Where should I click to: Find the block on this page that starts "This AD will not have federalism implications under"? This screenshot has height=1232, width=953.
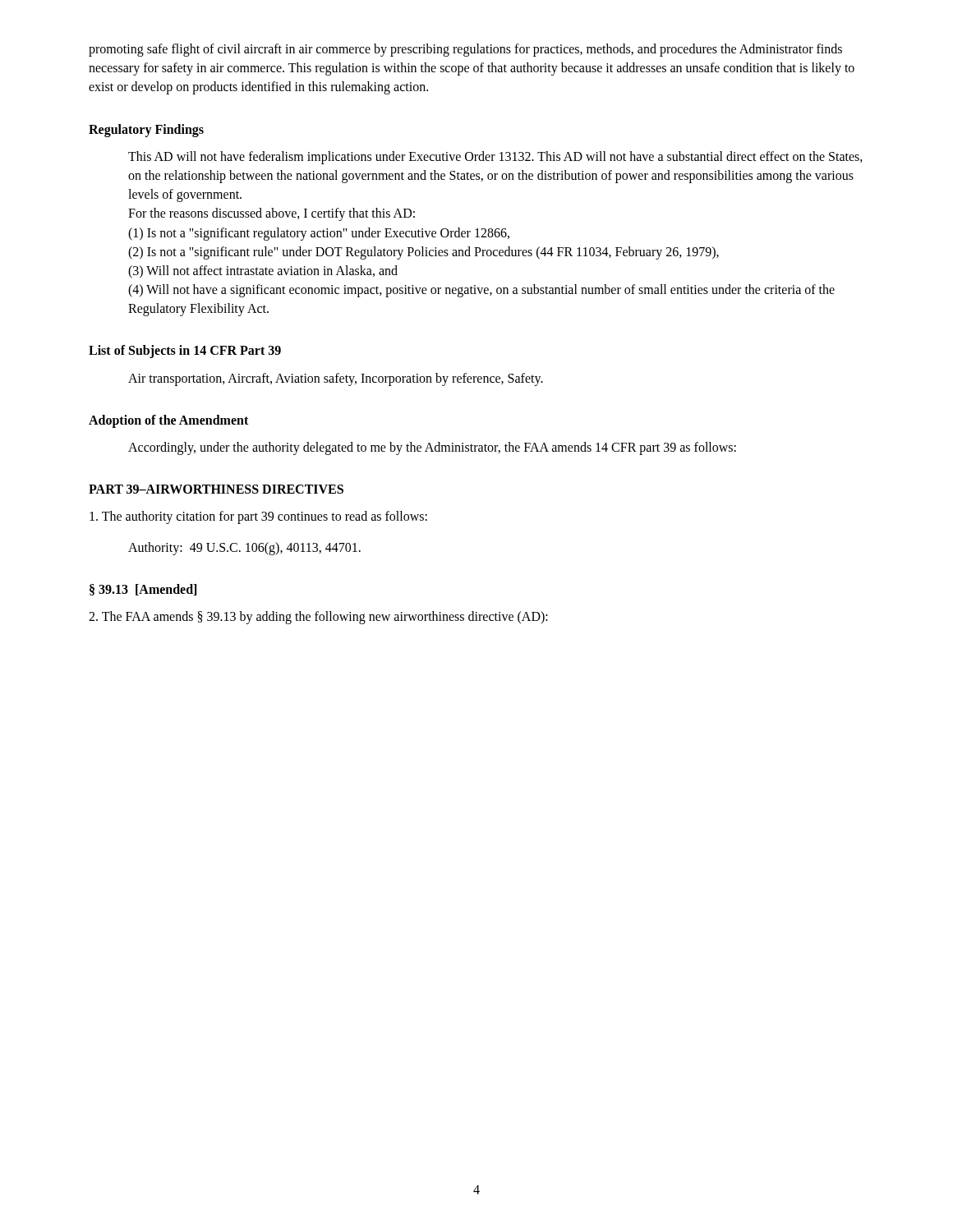click(x=496, y=175)
